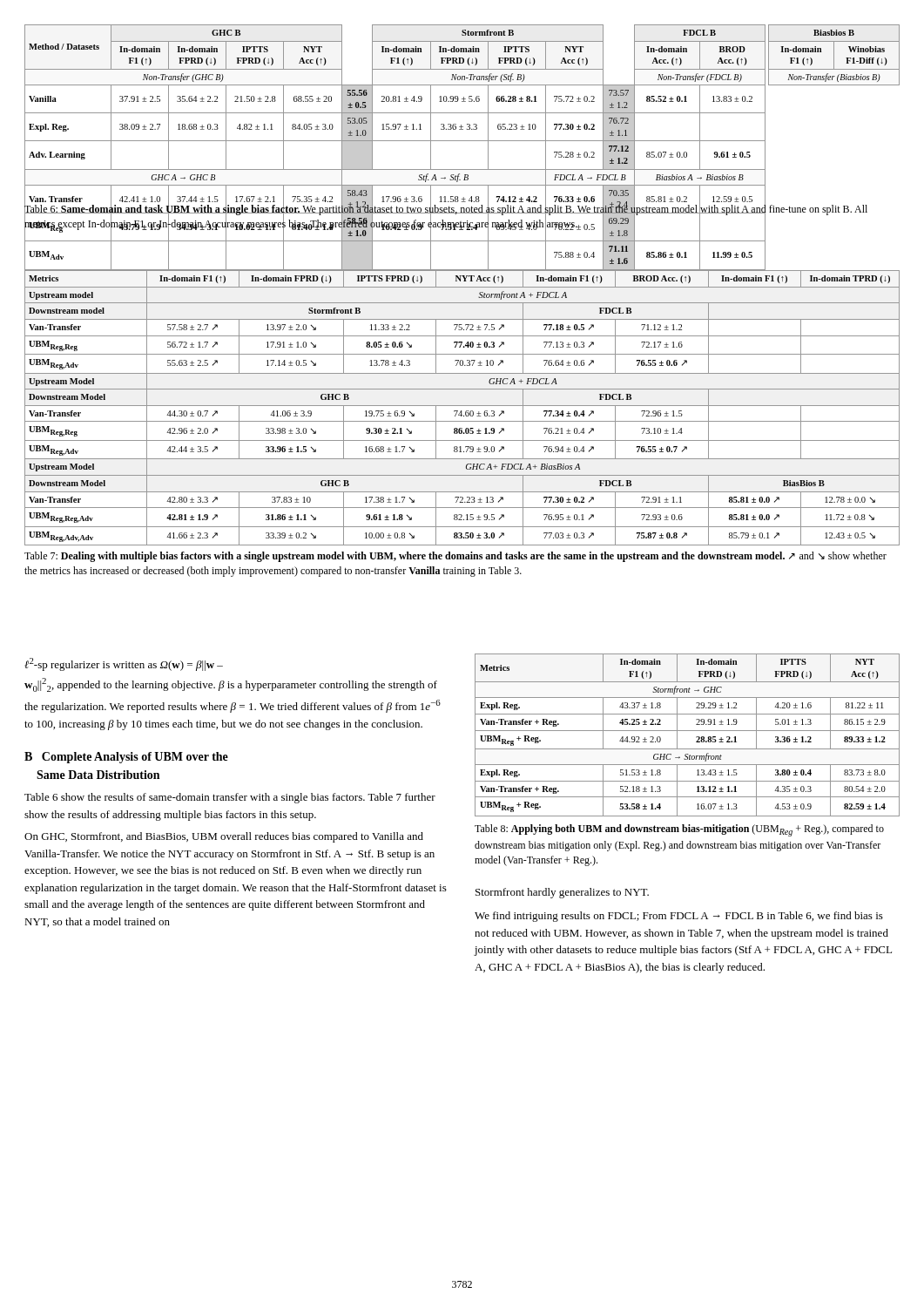Where is the passage that starts "On GHC, Stormfront, and BiasBios,"?
The height and width of the screenshot is (1307, 924).
235,879
